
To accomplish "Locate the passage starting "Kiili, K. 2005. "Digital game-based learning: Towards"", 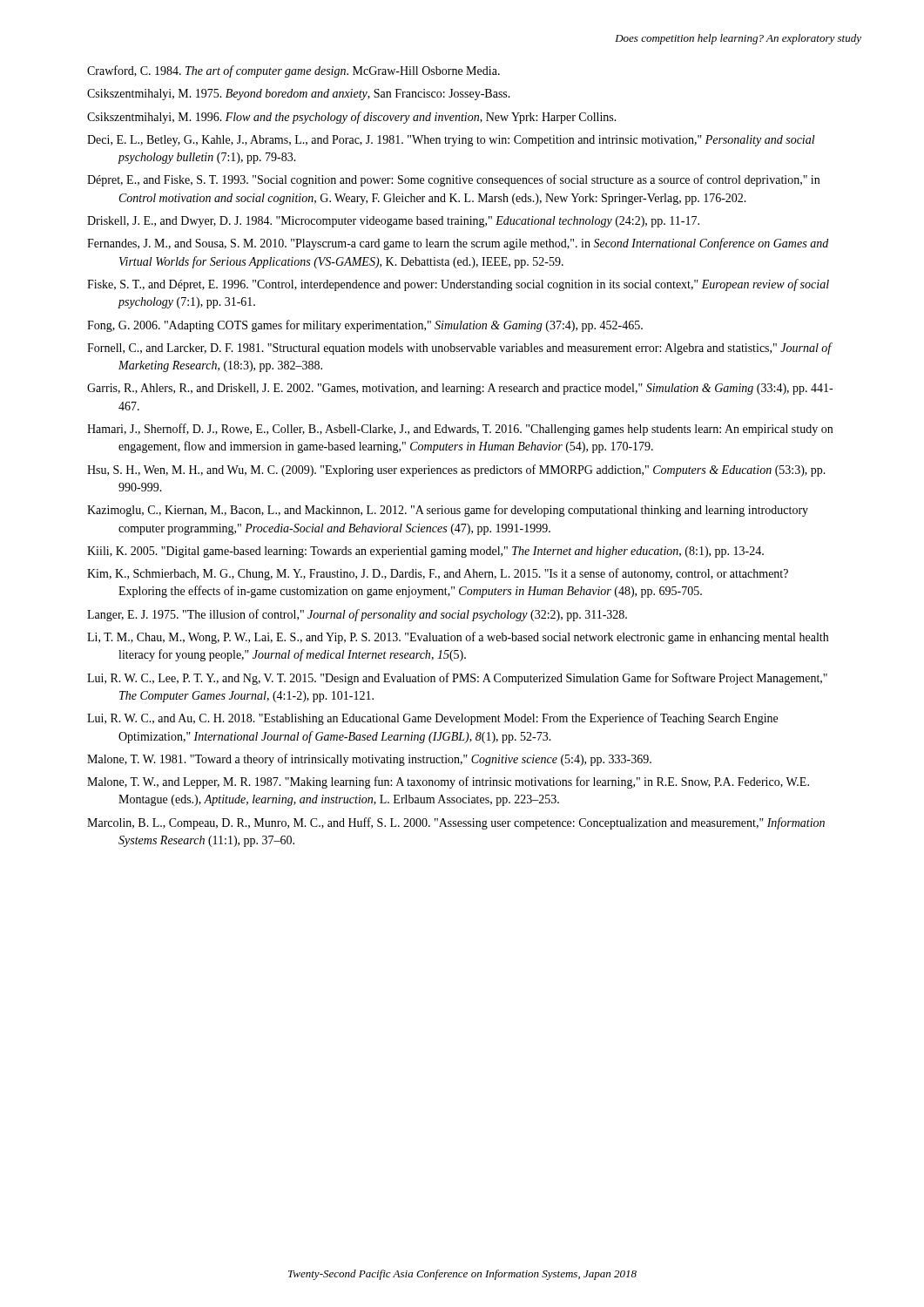I will click(x=426, y=551).
